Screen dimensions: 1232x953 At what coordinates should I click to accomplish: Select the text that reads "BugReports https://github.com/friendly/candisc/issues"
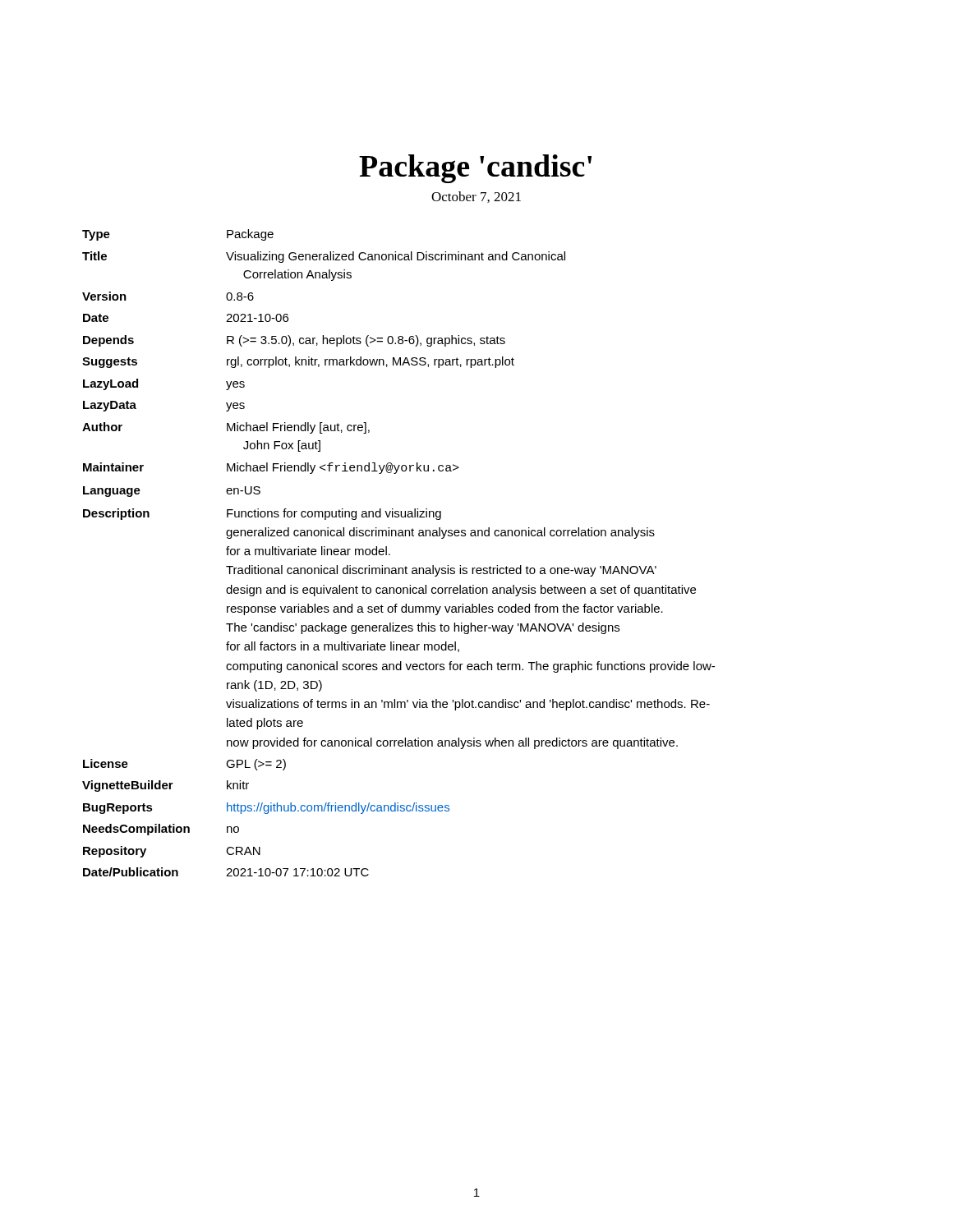point(266,808)
